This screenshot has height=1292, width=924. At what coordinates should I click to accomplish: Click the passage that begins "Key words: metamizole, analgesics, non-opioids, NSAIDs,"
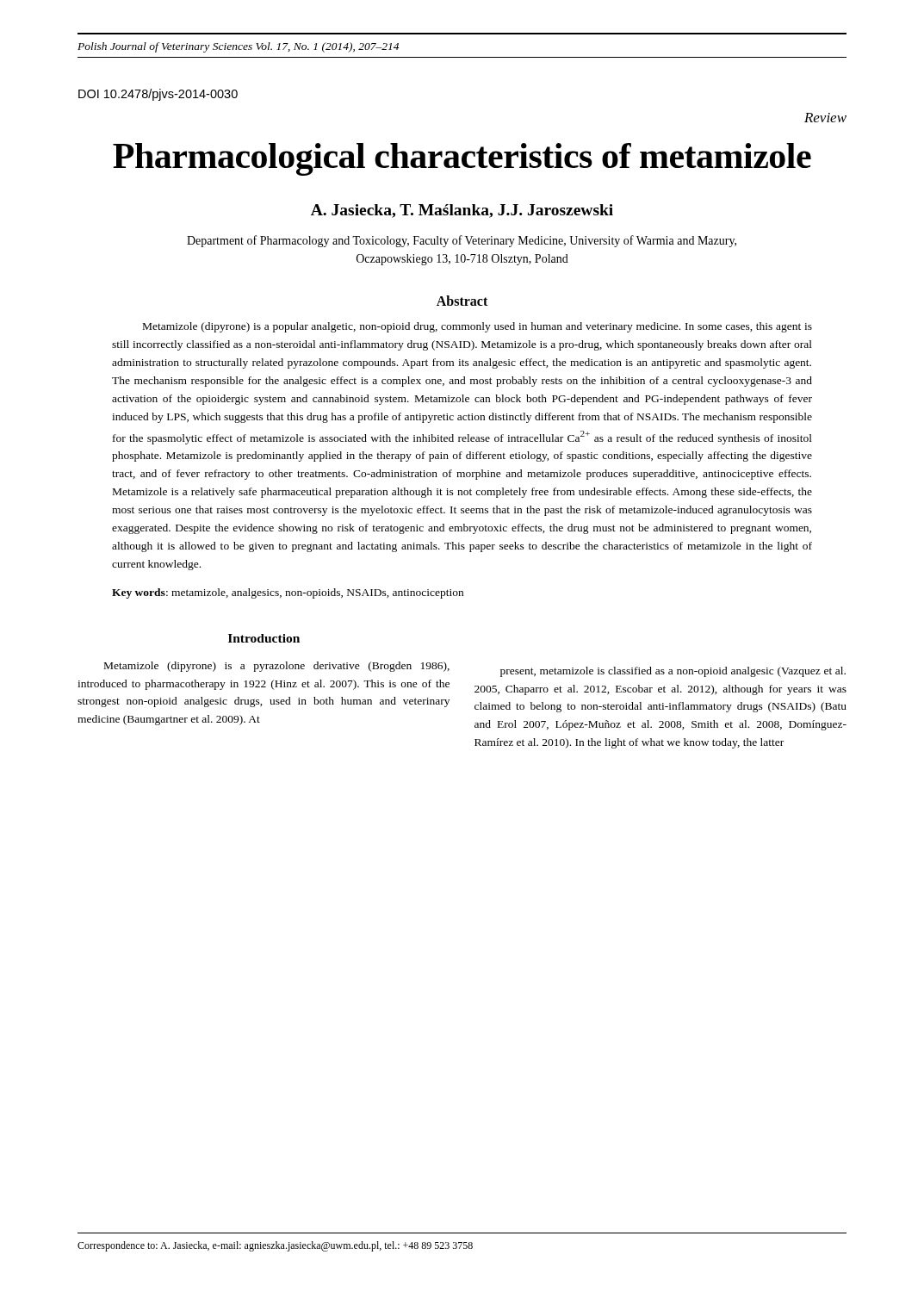click(288, 592)
